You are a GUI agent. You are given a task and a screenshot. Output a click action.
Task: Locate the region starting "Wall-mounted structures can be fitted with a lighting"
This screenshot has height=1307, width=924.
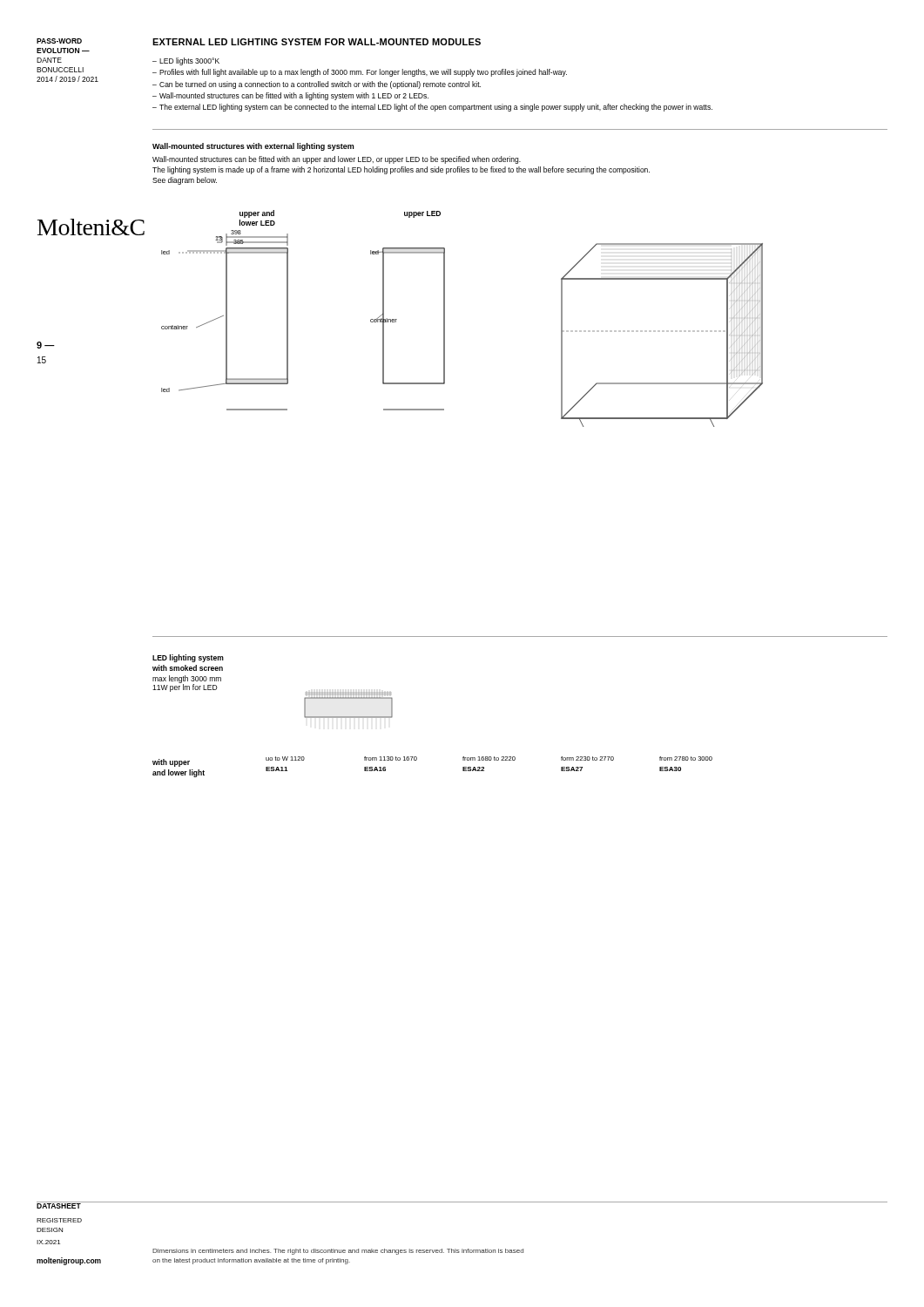pyautogui.click(x=294, y=96)
